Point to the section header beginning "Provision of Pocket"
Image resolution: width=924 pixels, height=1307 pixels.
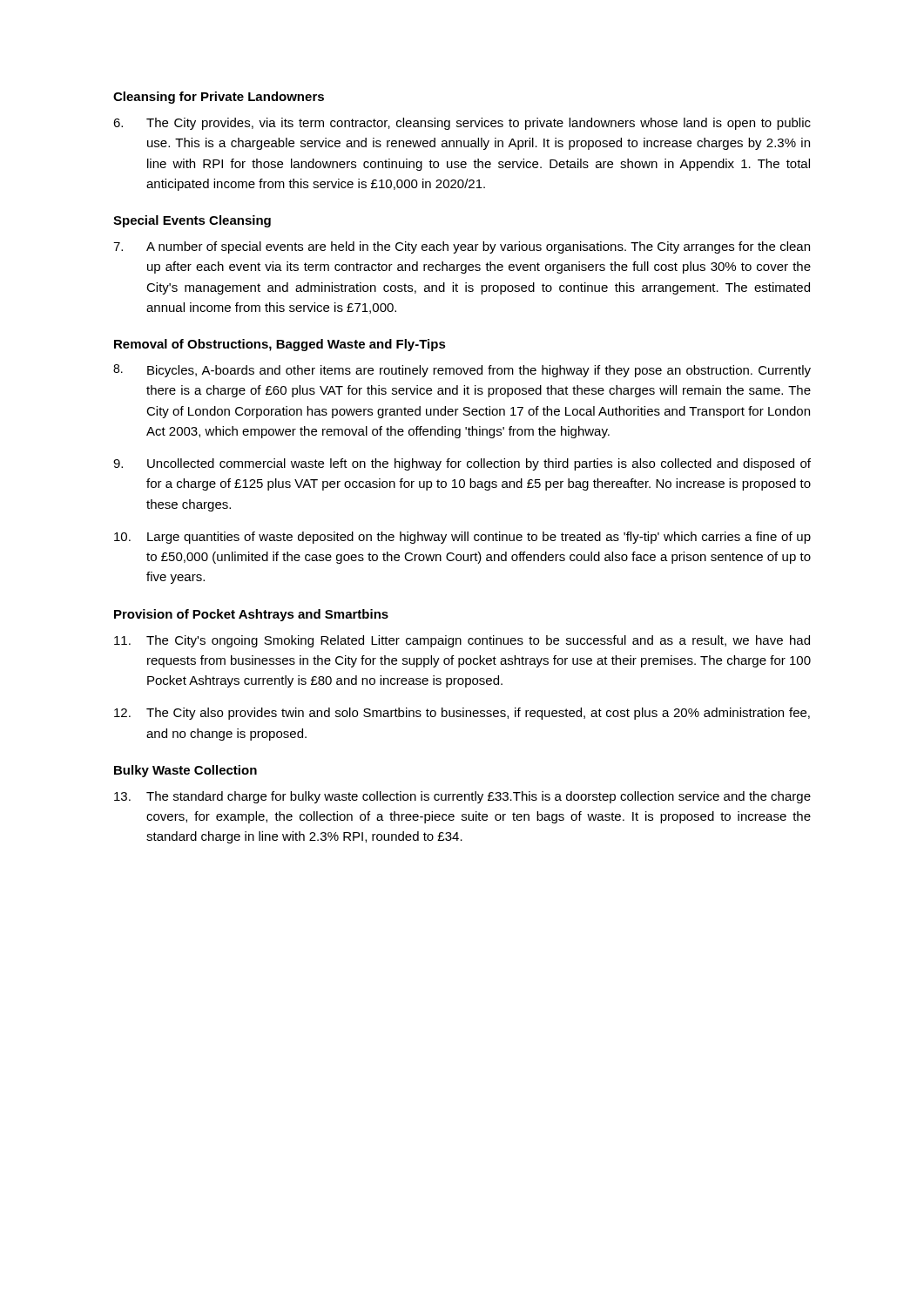coord(251,613)
